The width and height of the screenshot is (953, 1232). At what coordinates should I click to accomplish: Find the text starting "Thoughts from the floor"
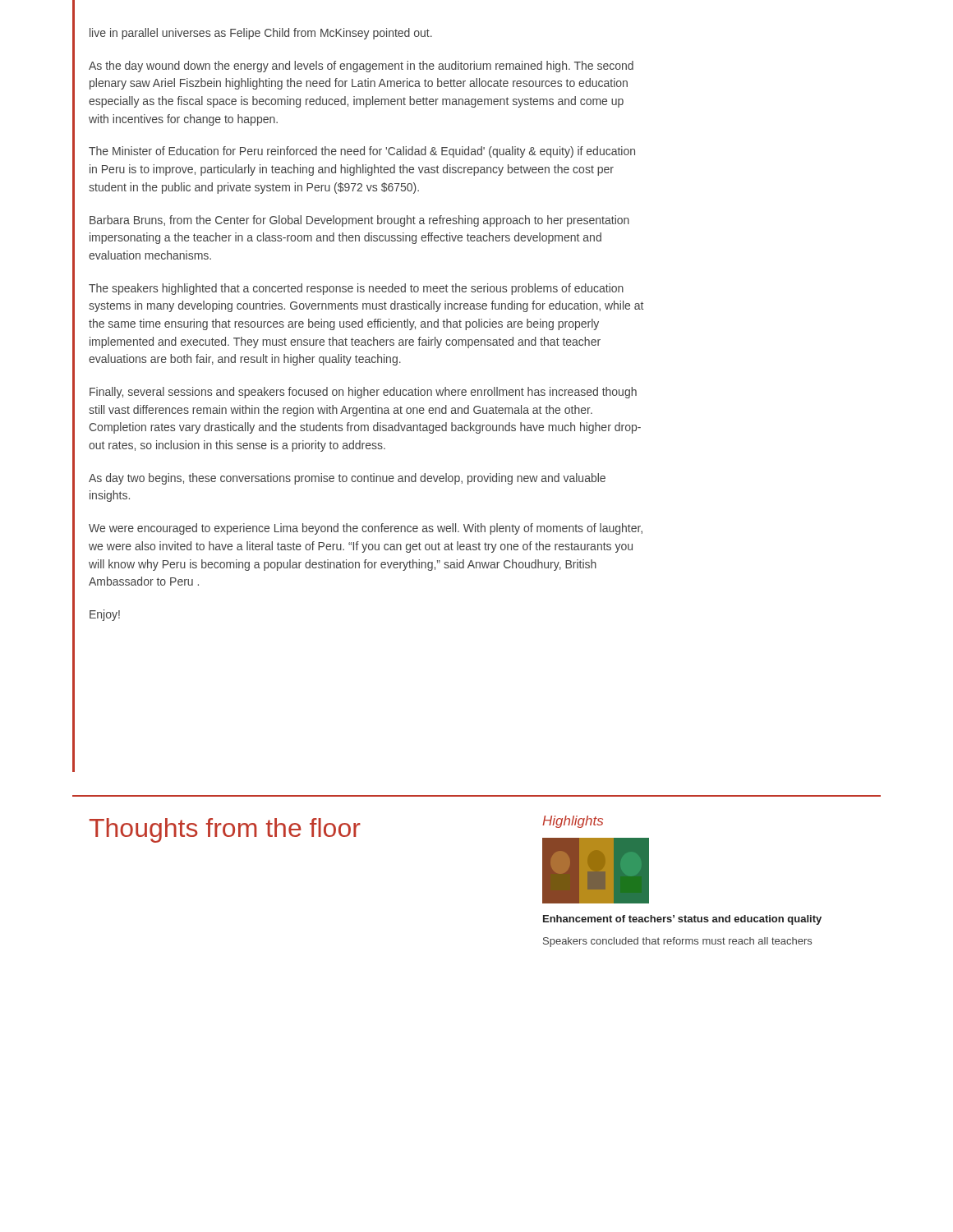click(x=225, y=828)
